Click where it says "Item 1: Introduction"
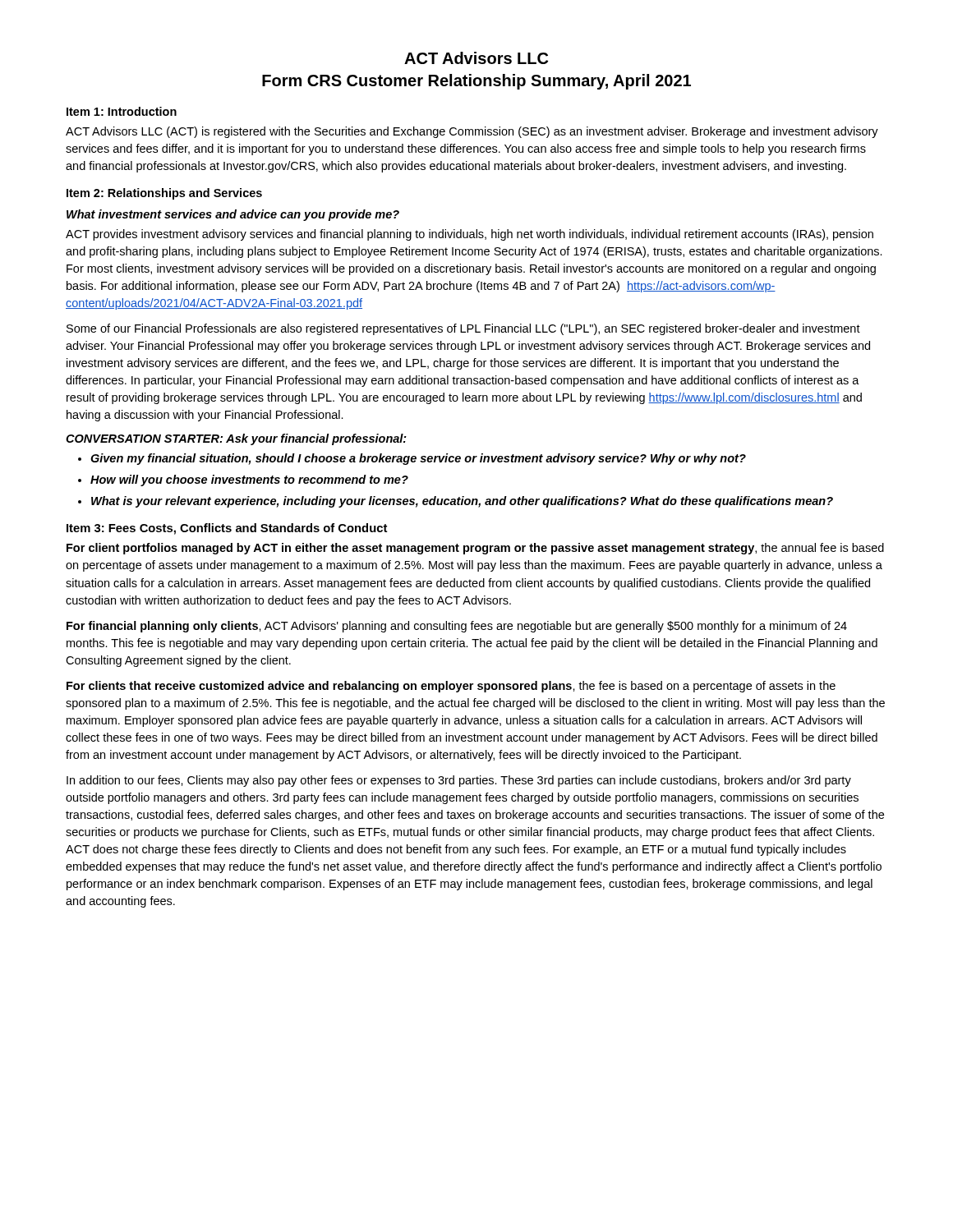 [x=121, y=112]
